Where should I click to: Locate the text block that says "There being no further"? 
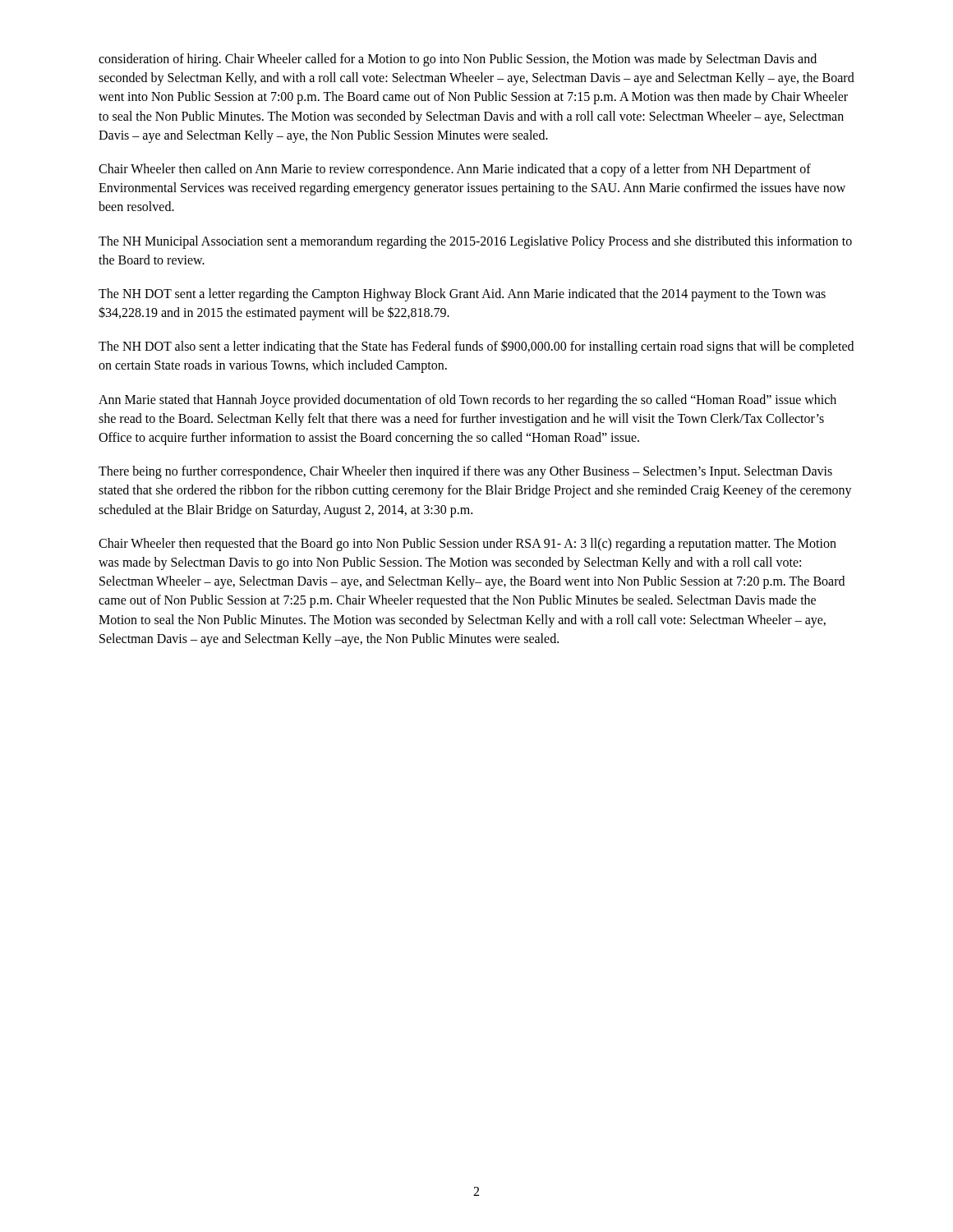475,490
